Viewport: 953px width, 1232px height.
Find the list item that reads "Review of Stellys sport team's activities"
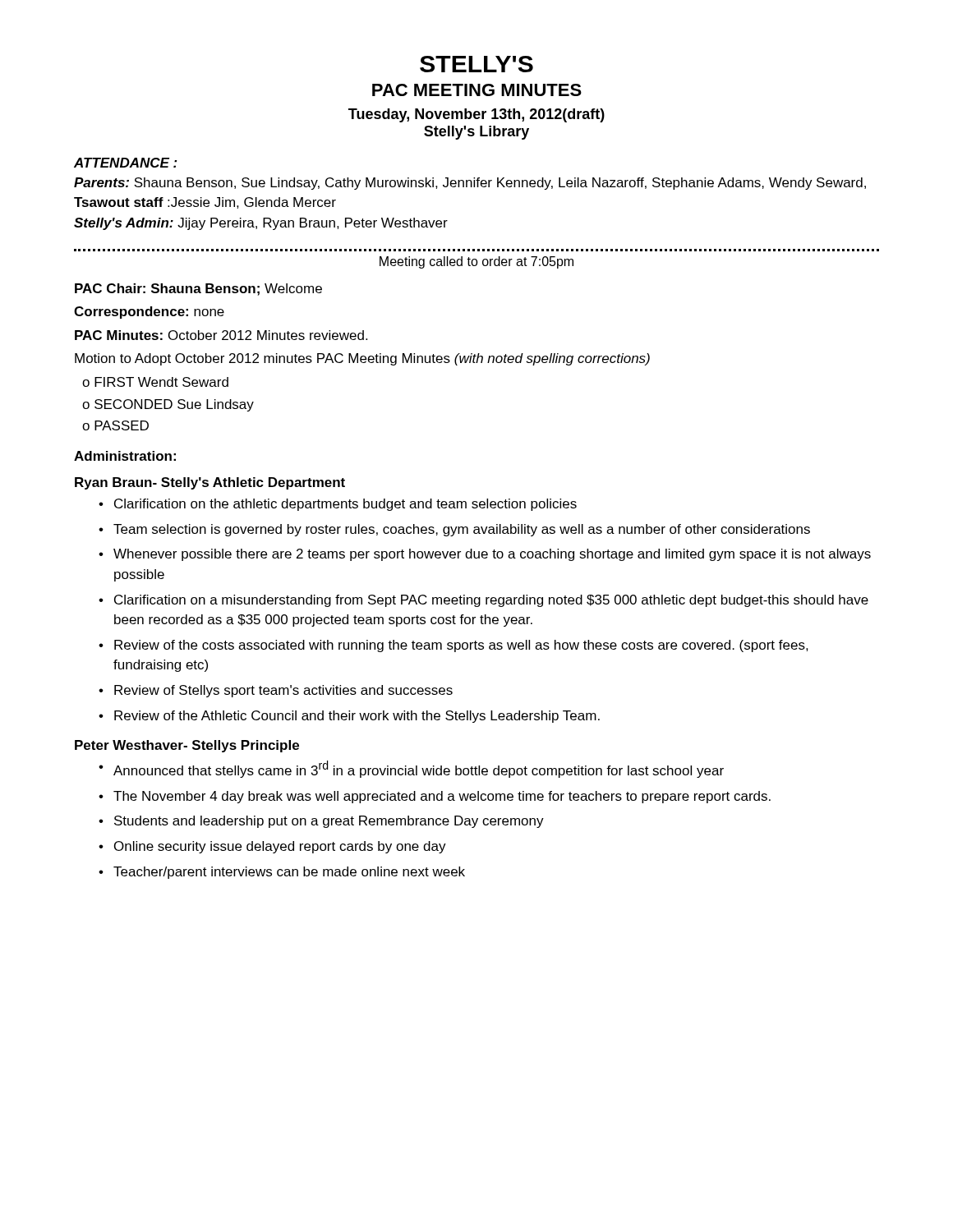click(283, 690)
